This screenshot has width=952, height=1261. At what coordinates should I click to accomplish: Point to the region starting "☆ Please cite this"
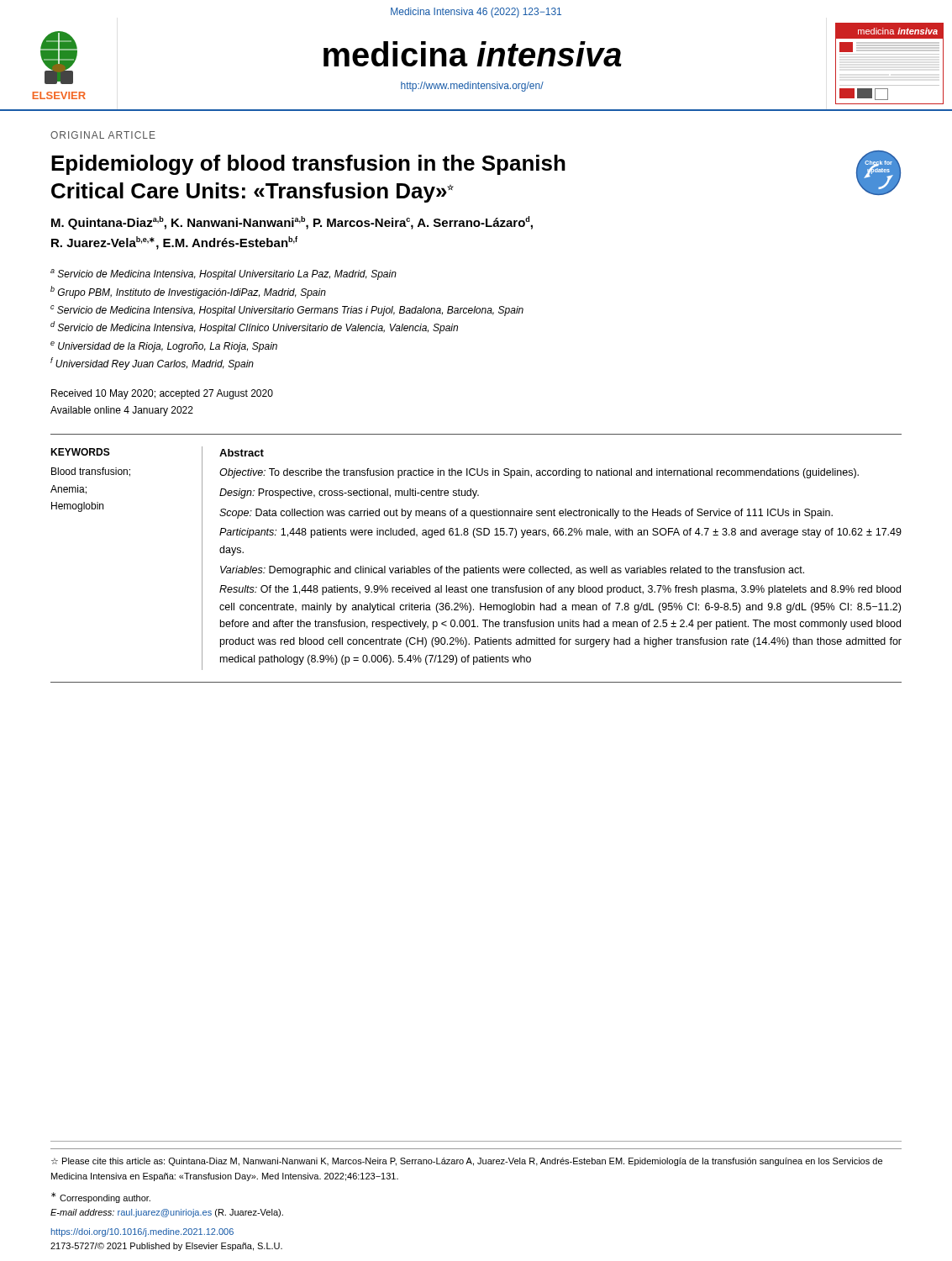tap(467, 1168)
